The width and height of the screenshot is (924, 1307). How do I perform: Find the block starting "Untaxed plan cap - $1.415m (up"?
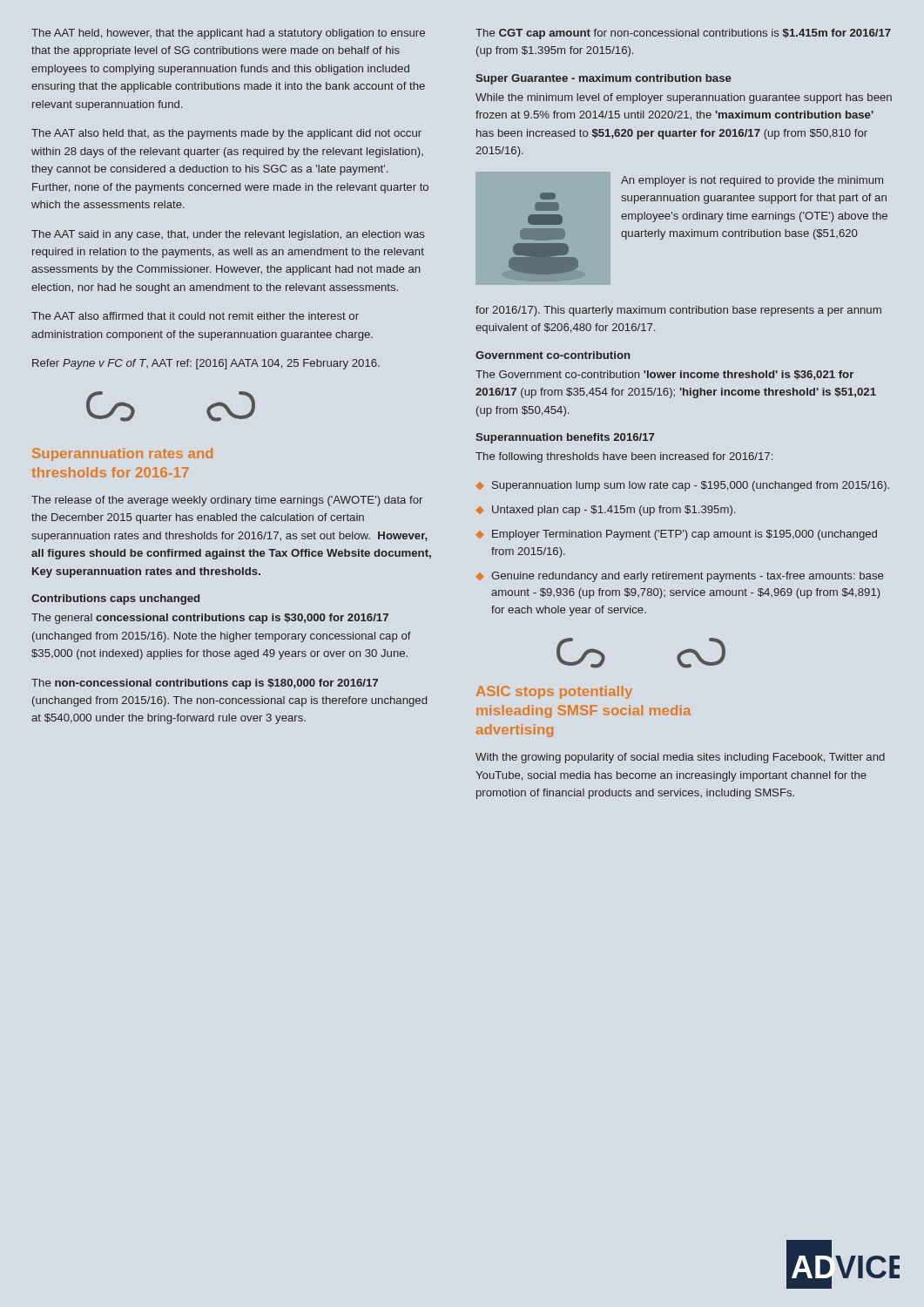(x=614, y=509)
